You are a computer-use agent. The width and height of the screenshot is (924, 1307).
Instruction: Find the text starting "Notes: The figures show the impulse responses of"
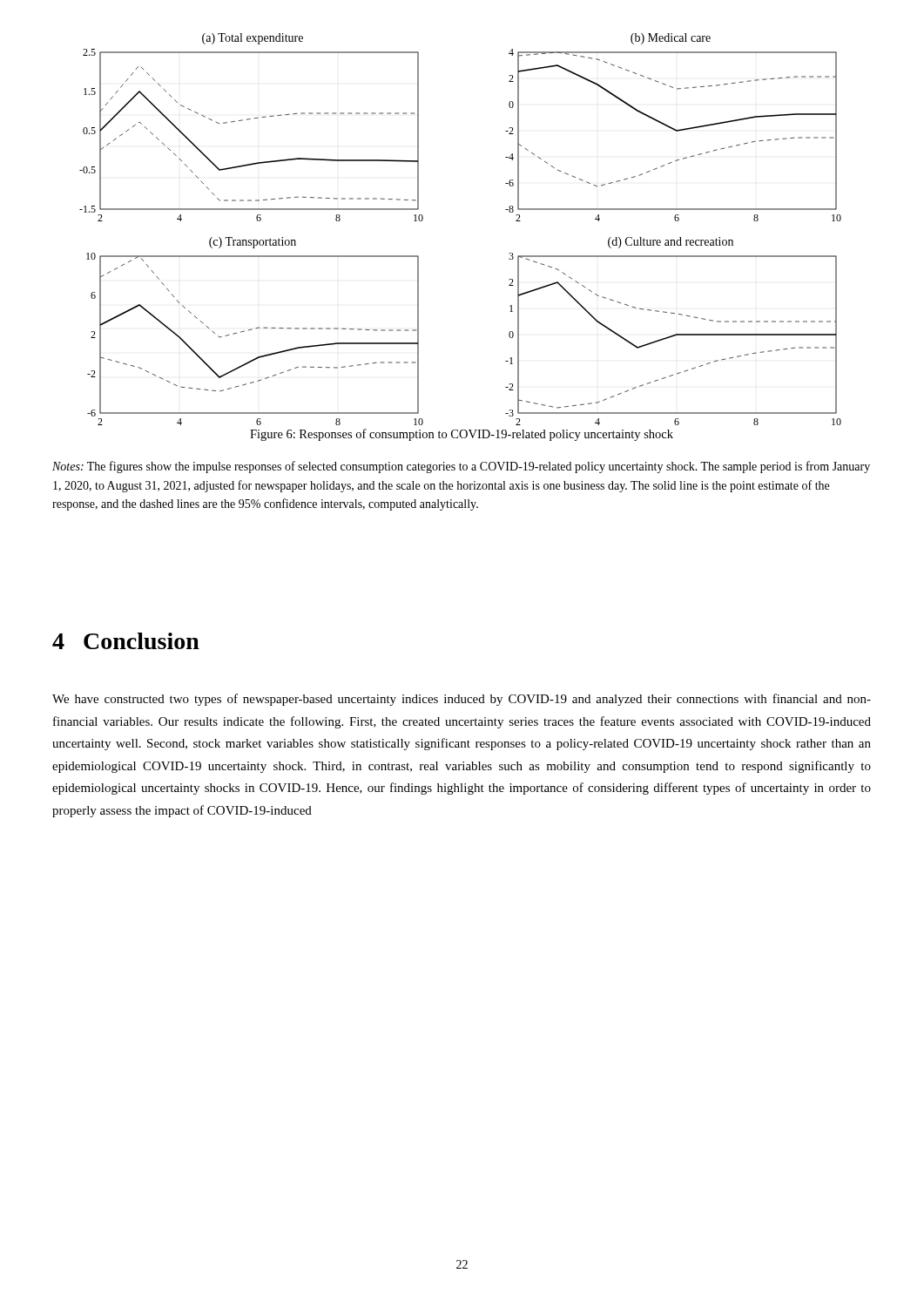point(461,485)
